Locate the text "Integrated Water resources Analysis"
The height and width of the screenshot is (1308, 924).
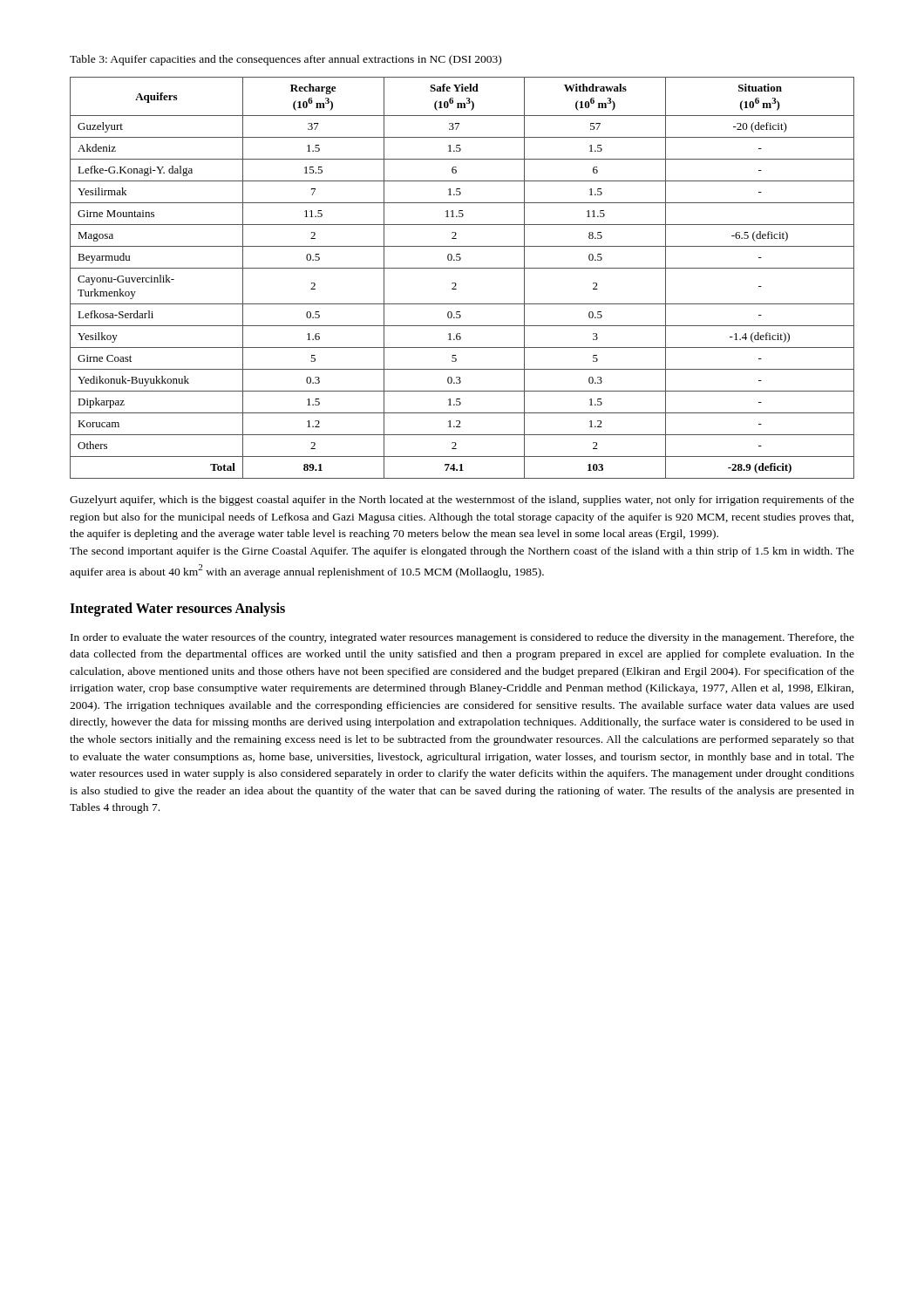click(178, 608)
